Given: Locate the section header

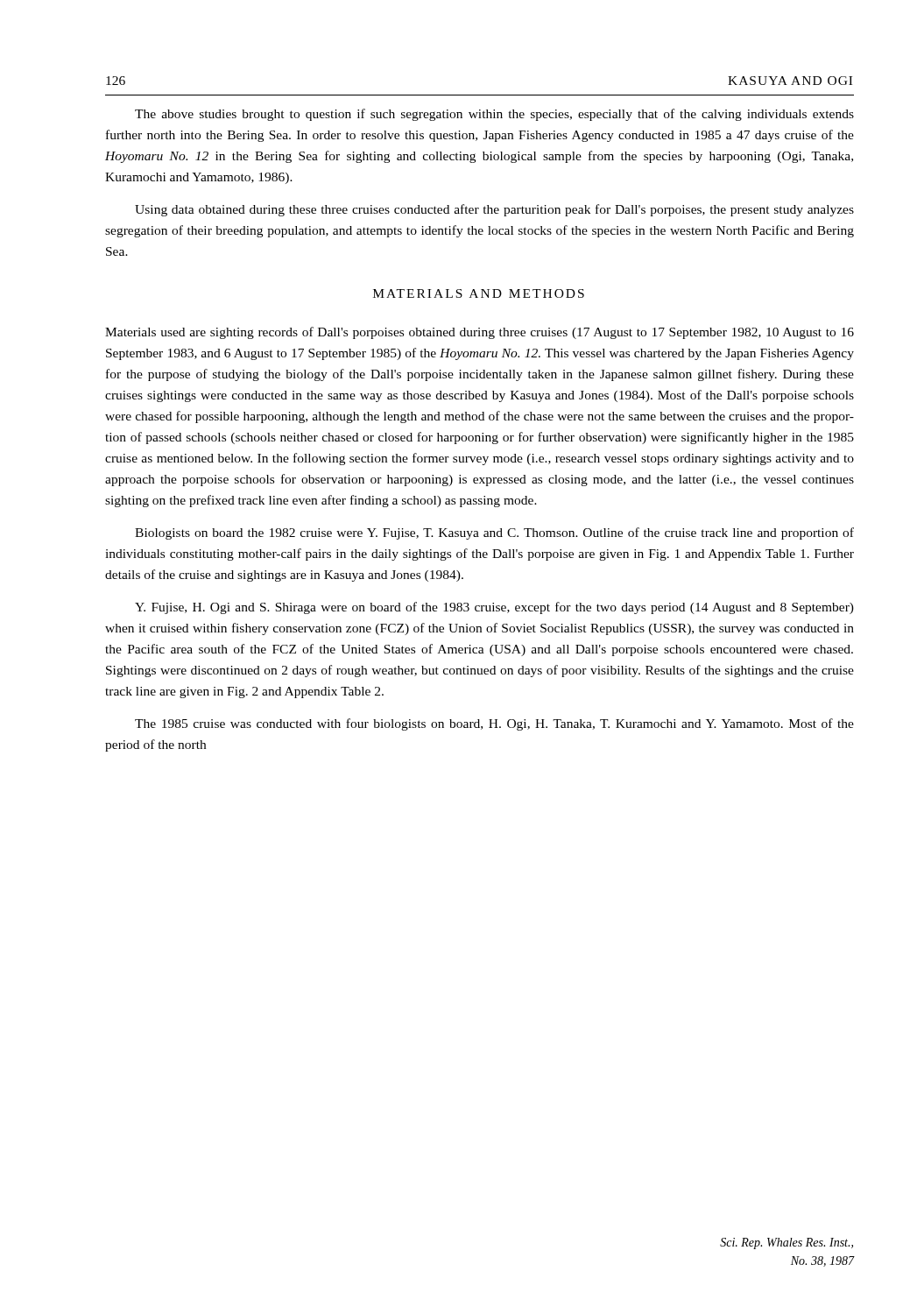Looking at the screenshot, I should pyautogui.click(x=480, y=293).
